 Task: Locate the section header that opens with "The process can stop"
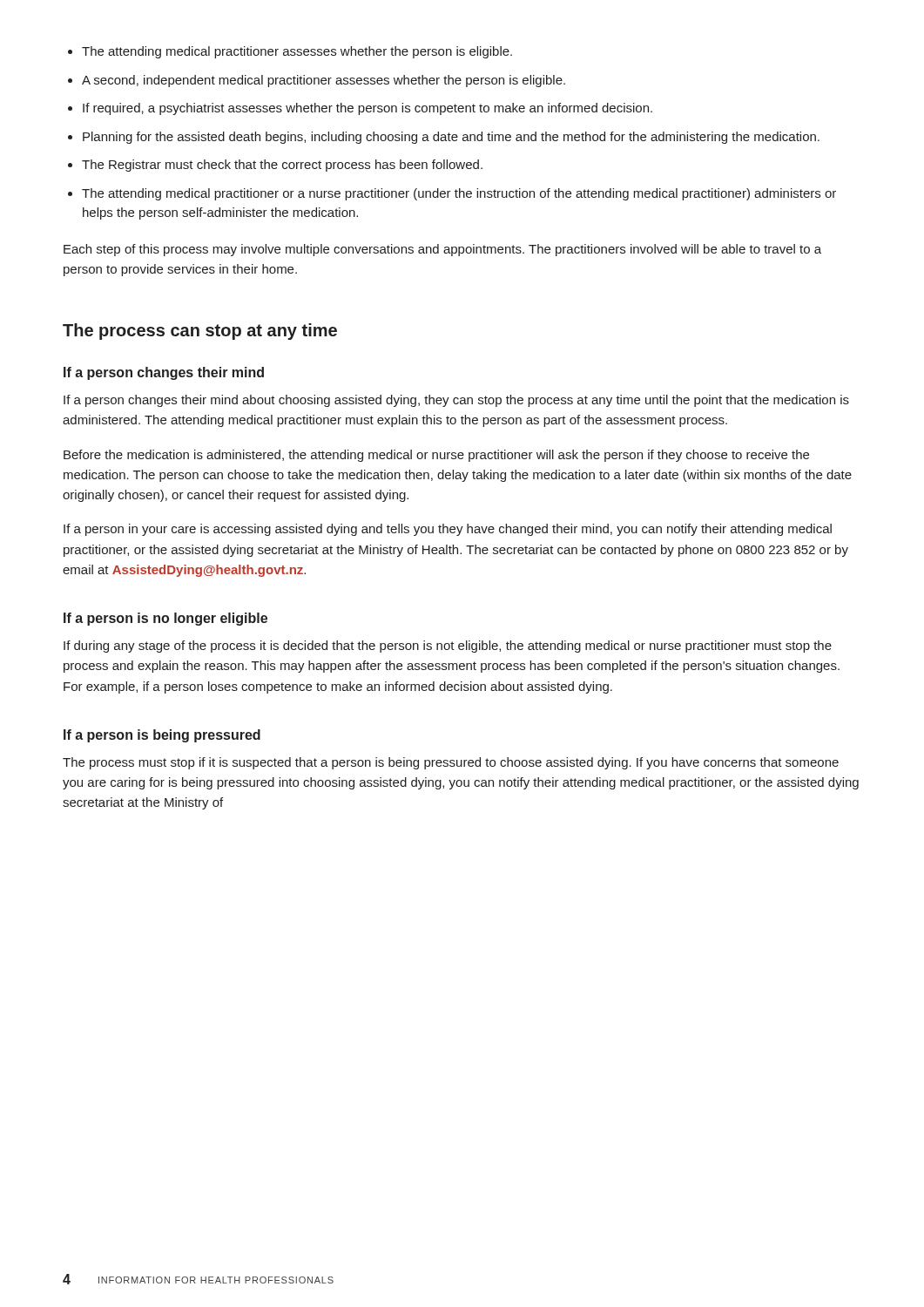click(x=200, y=330)
